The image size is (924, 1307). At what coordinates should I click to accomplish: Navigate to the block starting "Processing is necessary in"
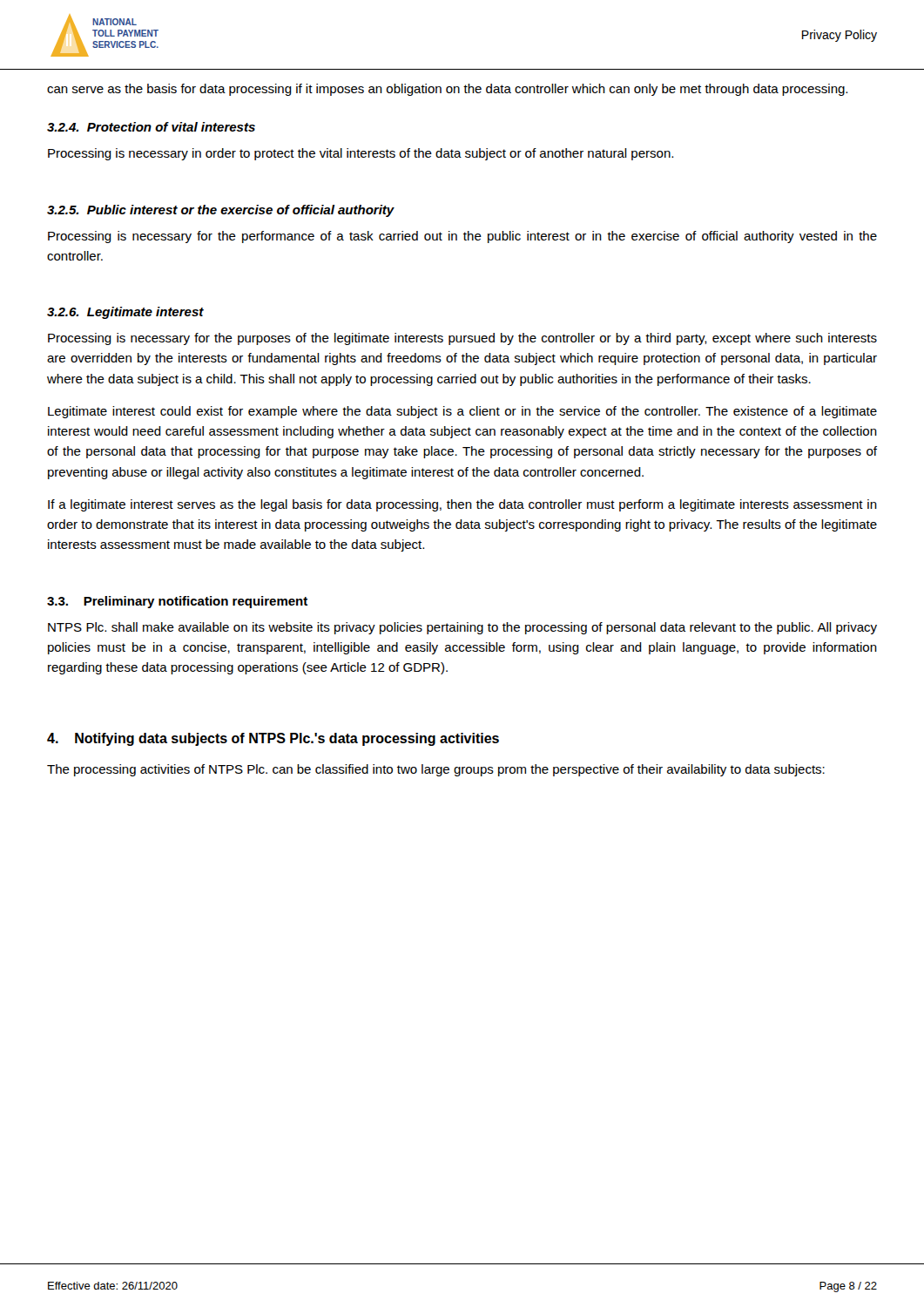[462, 153]
